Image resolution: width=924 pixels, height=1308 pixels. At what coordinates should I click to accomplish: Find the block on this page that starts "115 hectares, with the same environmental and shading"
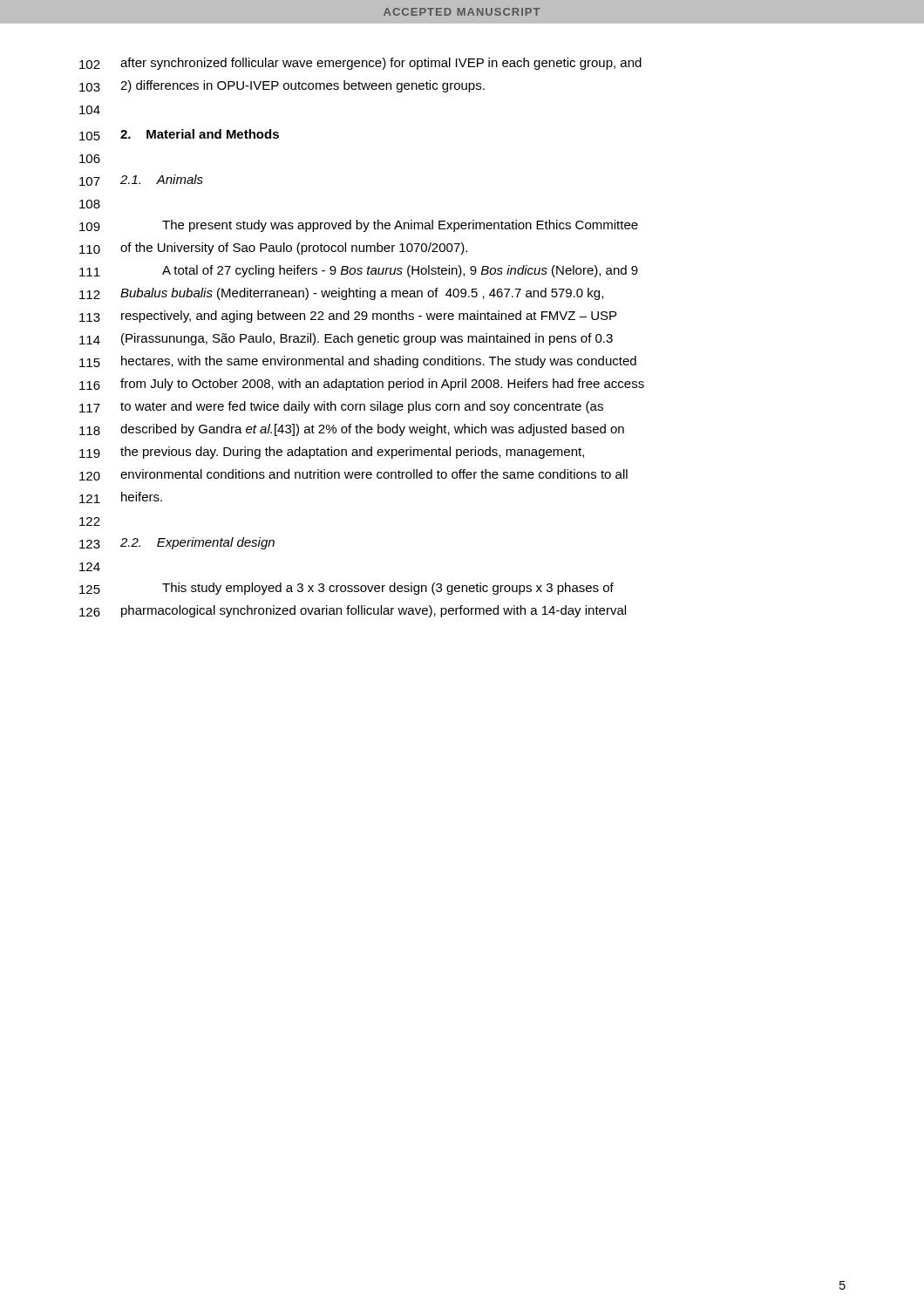pos(462,362)
